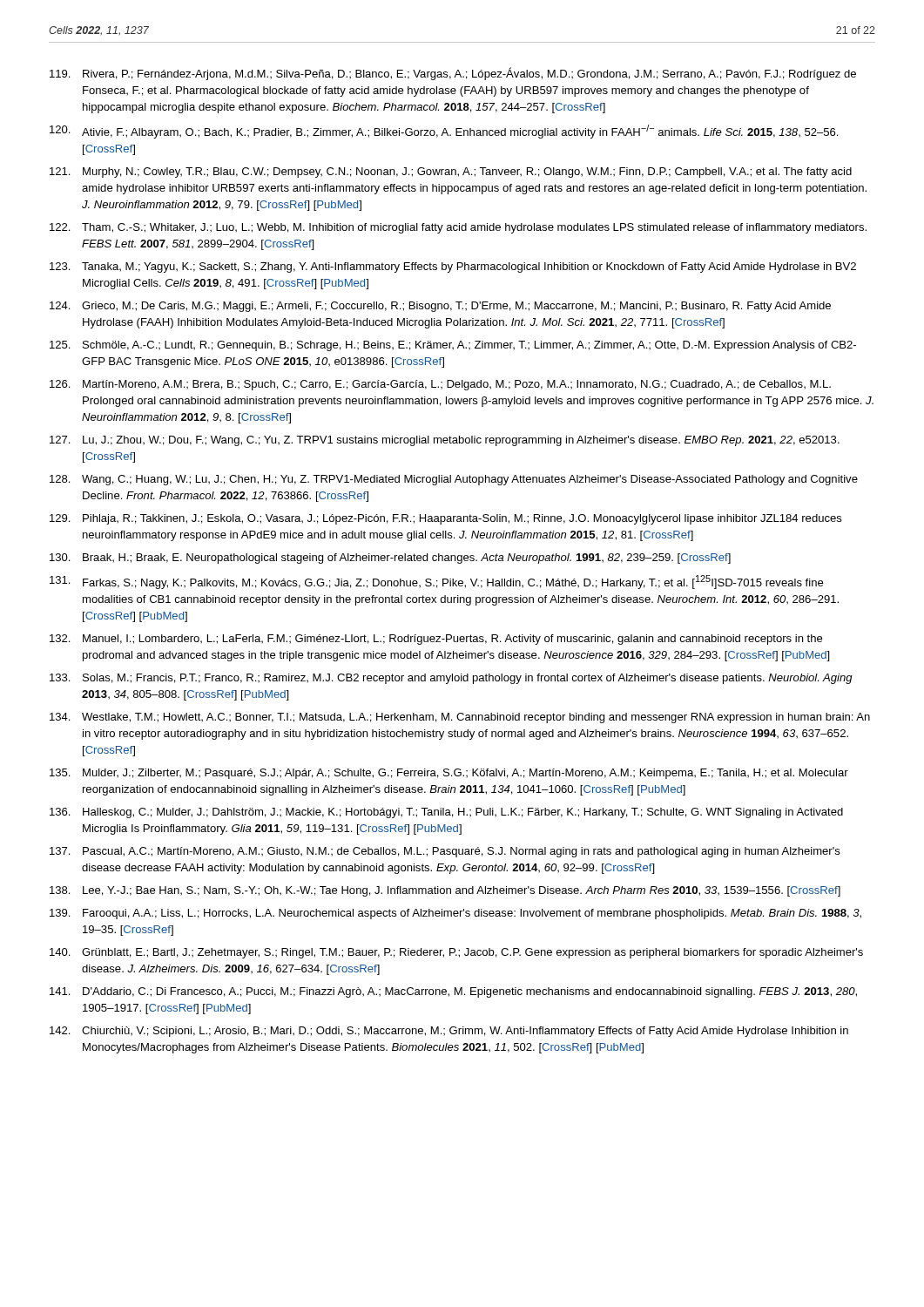Point to the region starting "122. Tham, C.-S.; Whitaker, J.; Luo,"
The image size is (924, 1307).
tap(462, 236)
